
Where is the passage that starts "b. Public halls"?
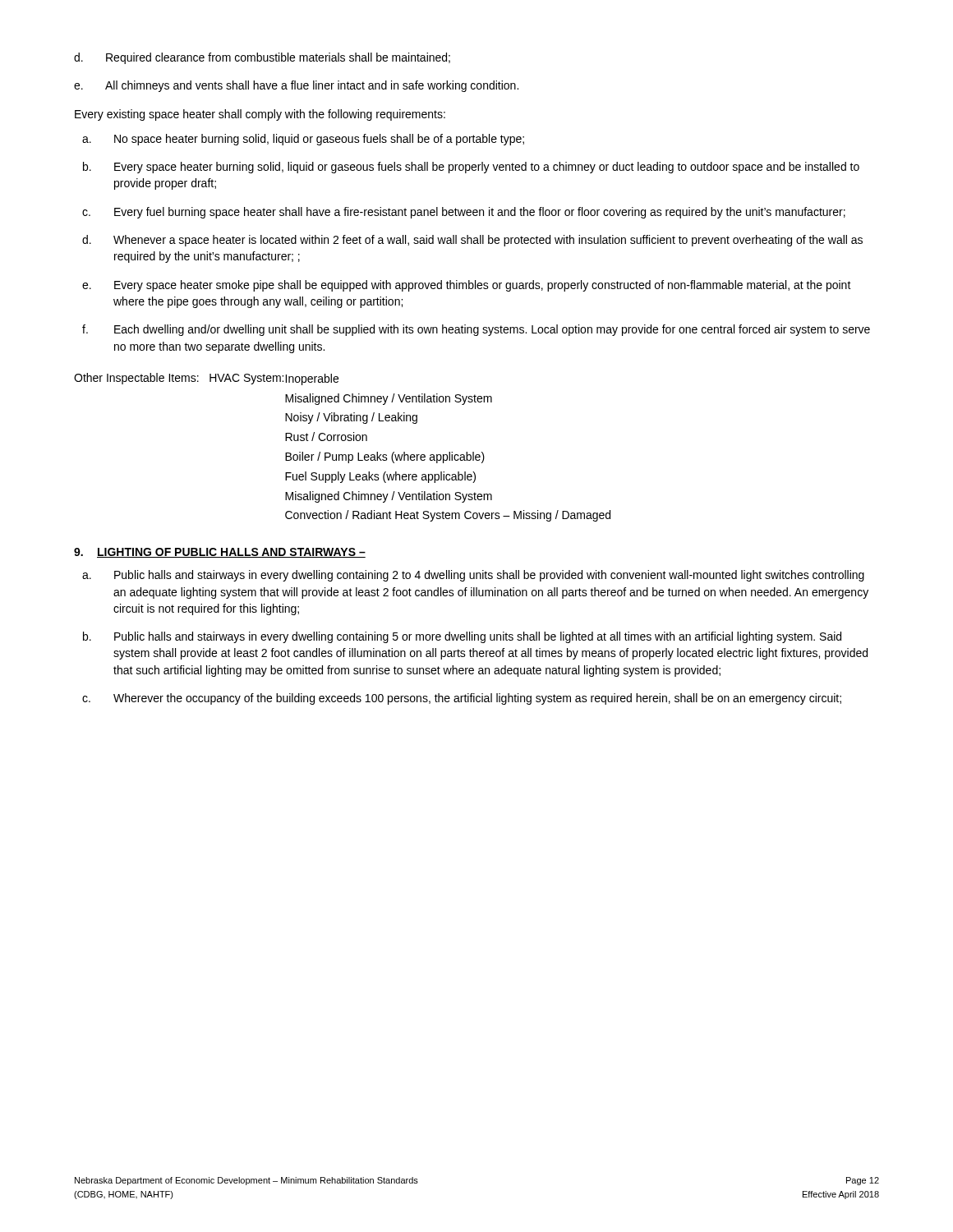(481, 653)
